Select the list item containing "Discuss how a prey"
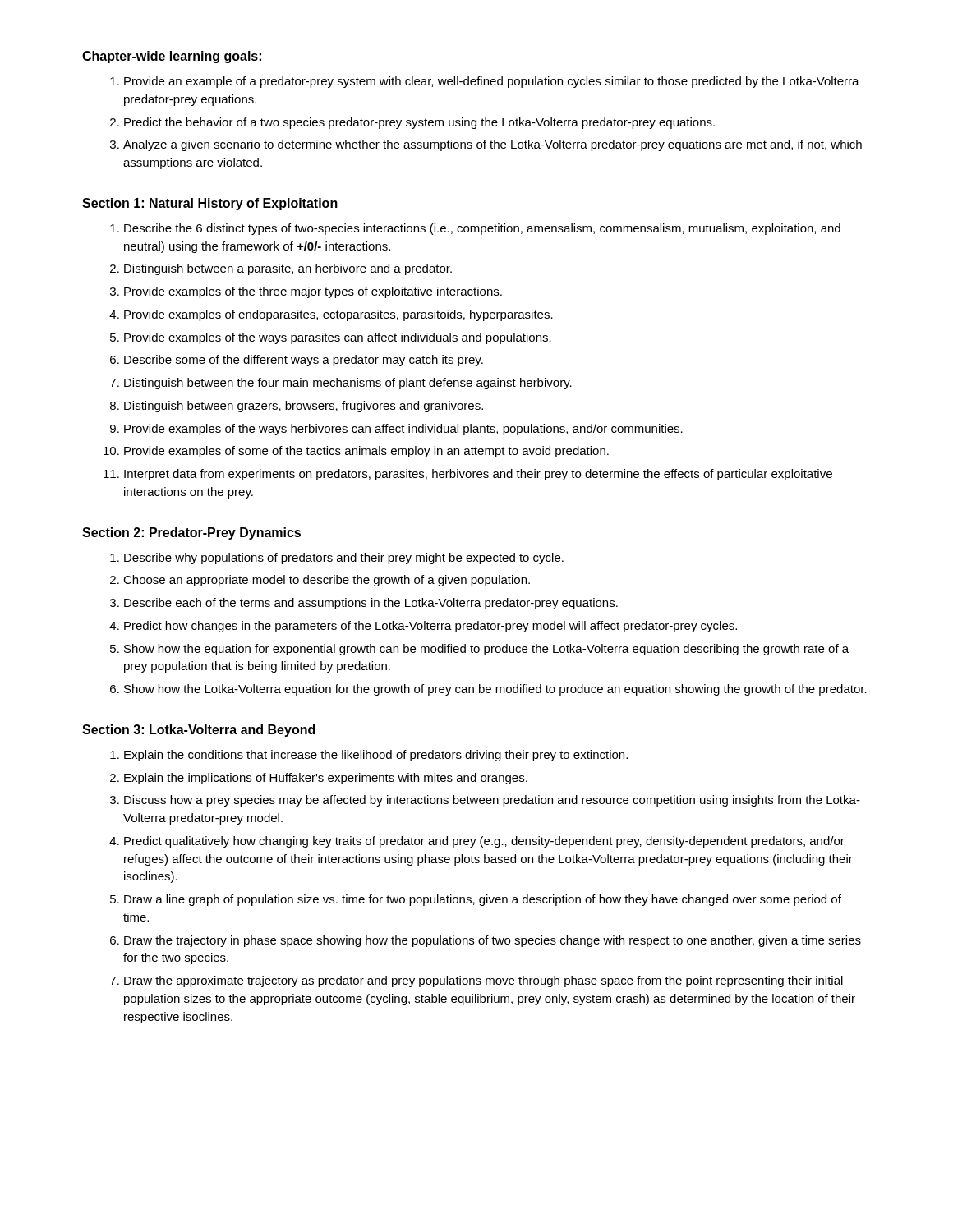The width and height of the screenshot is (953, 1232). pyautogui.click(x=492, y=809)
